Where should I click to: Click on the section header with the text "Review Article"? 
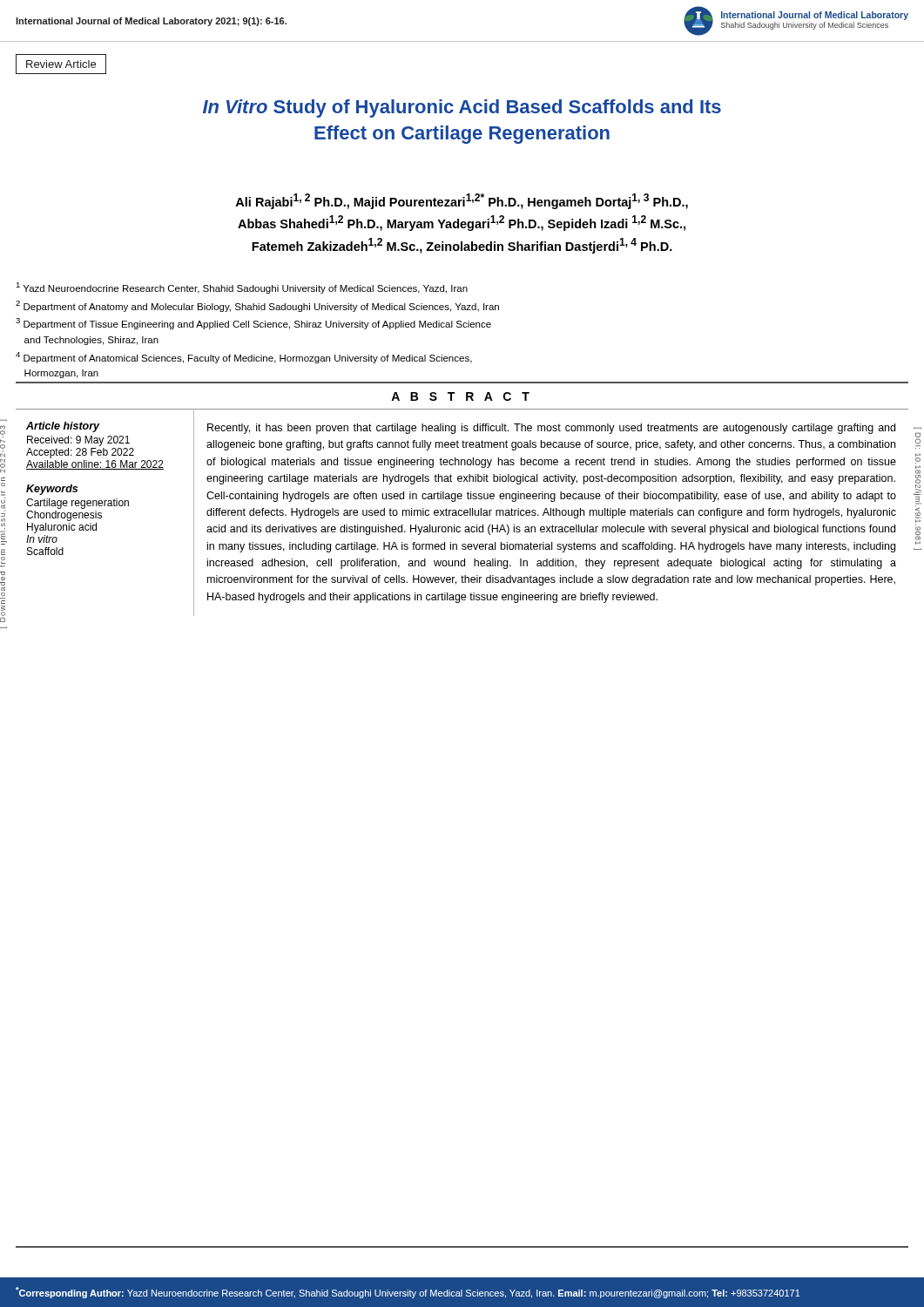point(61,64)
